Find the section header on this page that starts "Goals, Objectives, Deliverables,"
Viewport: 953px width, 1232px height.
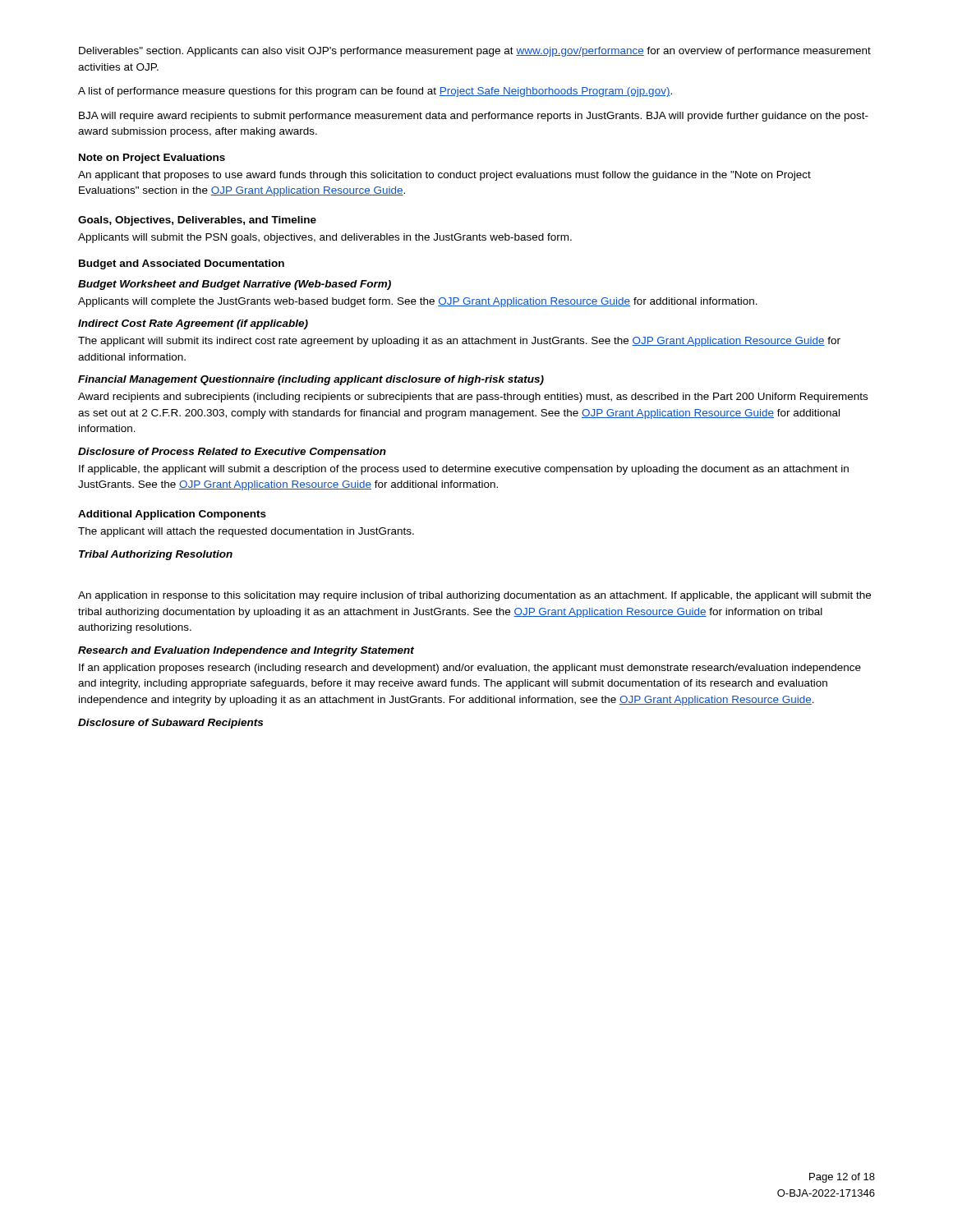[197, 220]
